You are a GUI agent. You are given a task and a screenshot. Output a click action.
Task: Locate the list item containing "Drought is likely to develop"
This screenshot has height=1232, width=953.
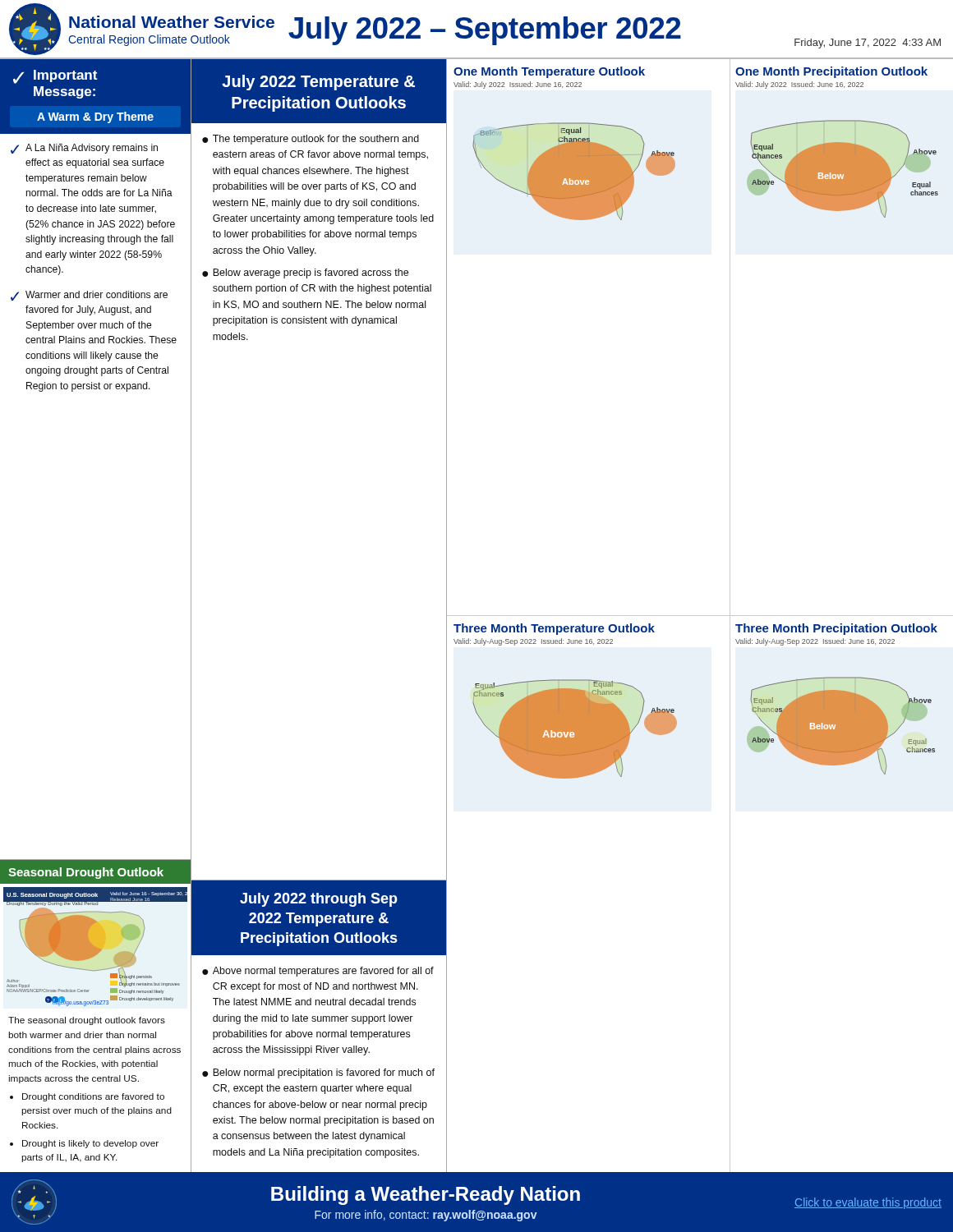(90, 1150)
